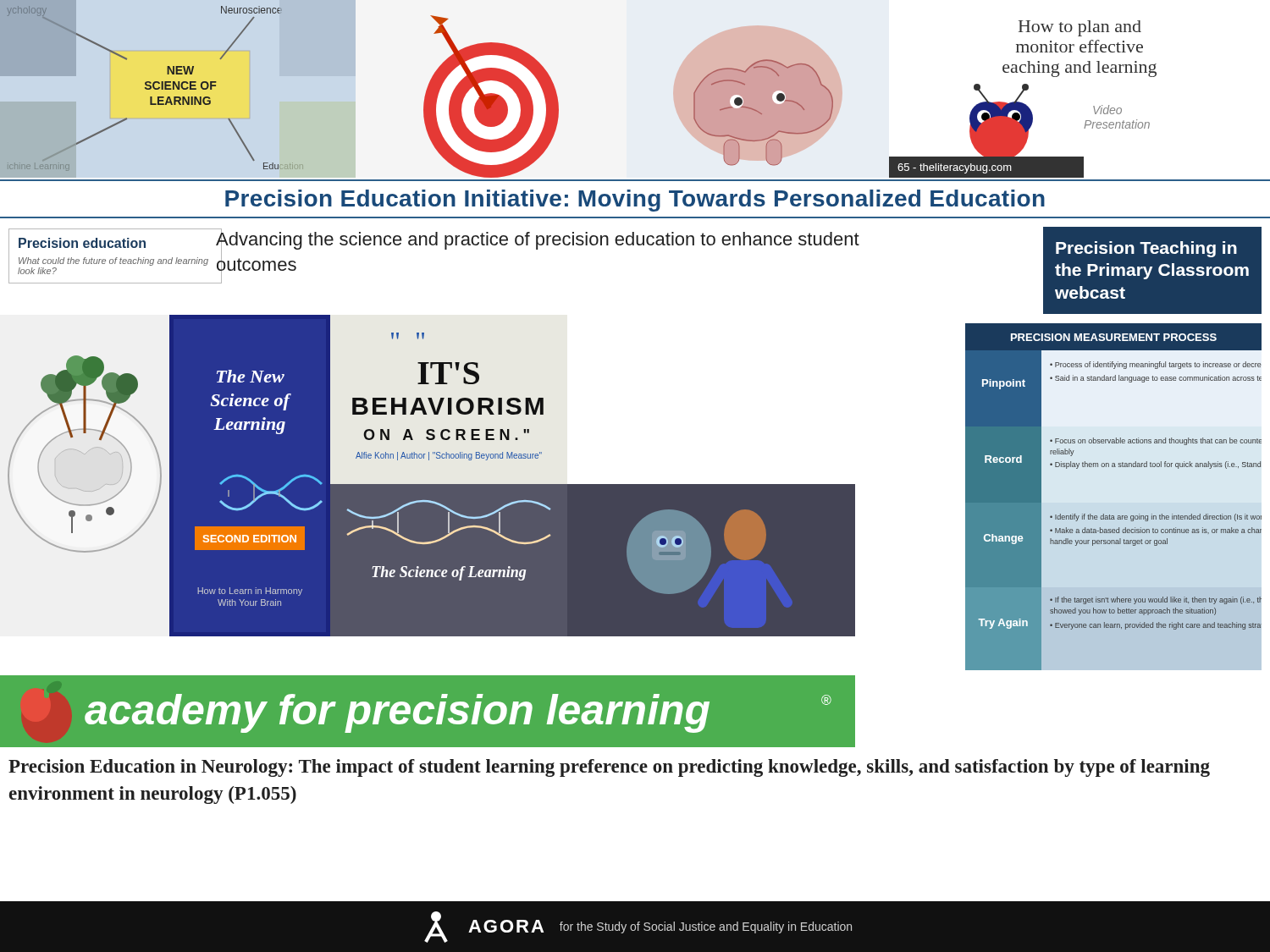Locate the infographic
The width and height of the screenshot is (1270, 952).
point(1113,497)
